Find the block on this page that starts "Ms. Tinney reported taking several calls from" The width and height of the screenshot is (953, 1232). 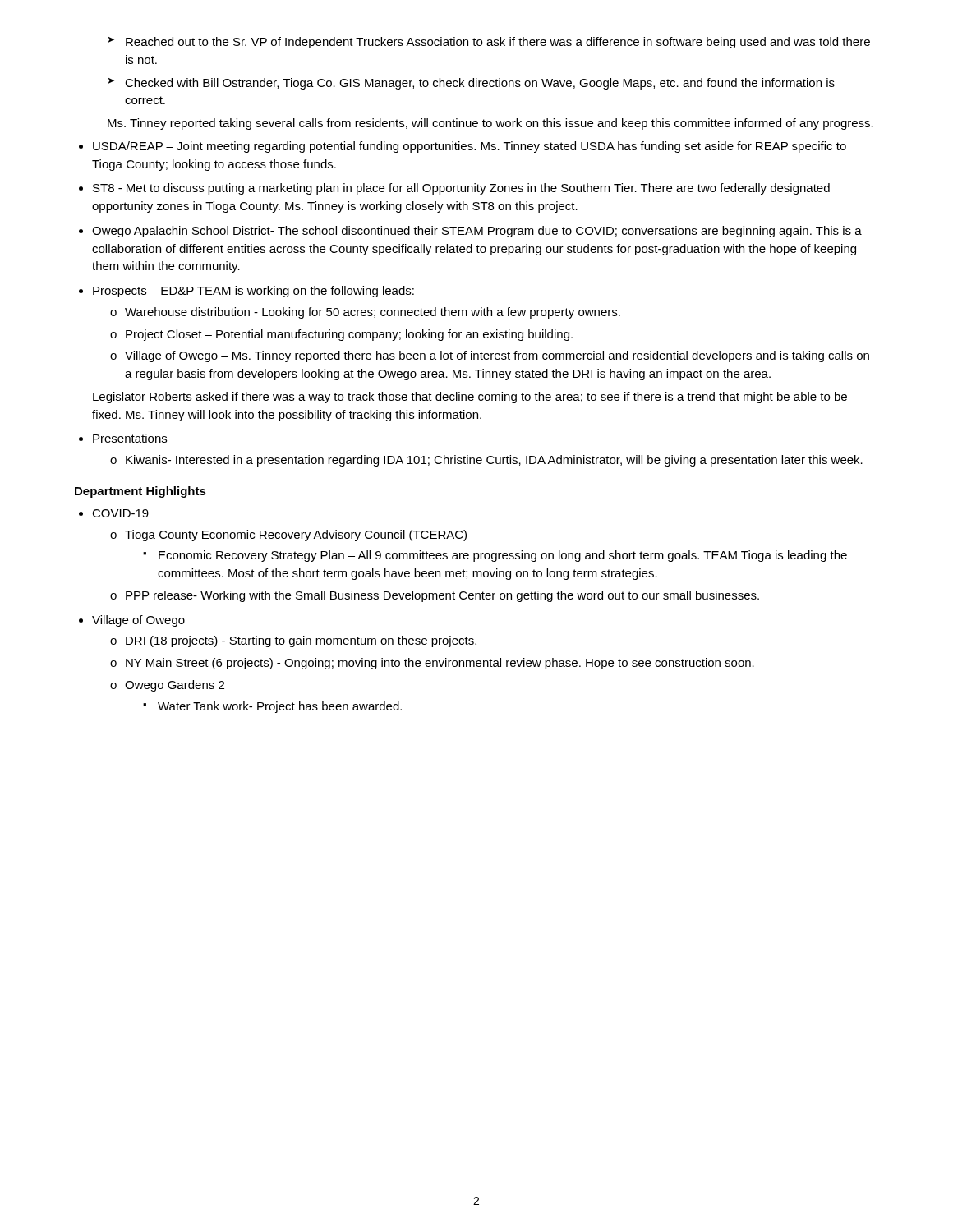point(490,123)
